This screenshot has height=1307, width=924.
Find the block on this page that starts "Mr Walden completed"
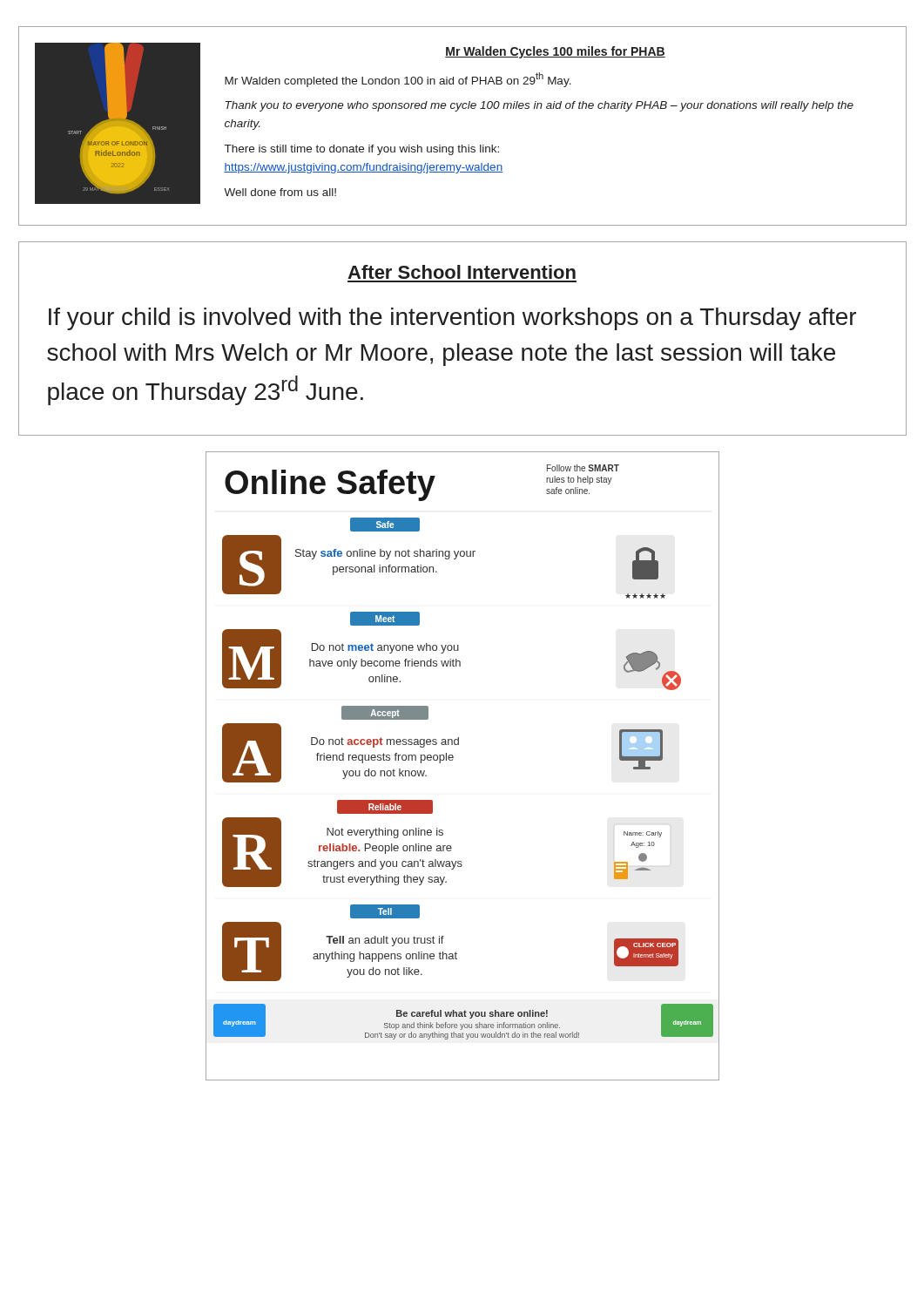[x=398, y=79]
